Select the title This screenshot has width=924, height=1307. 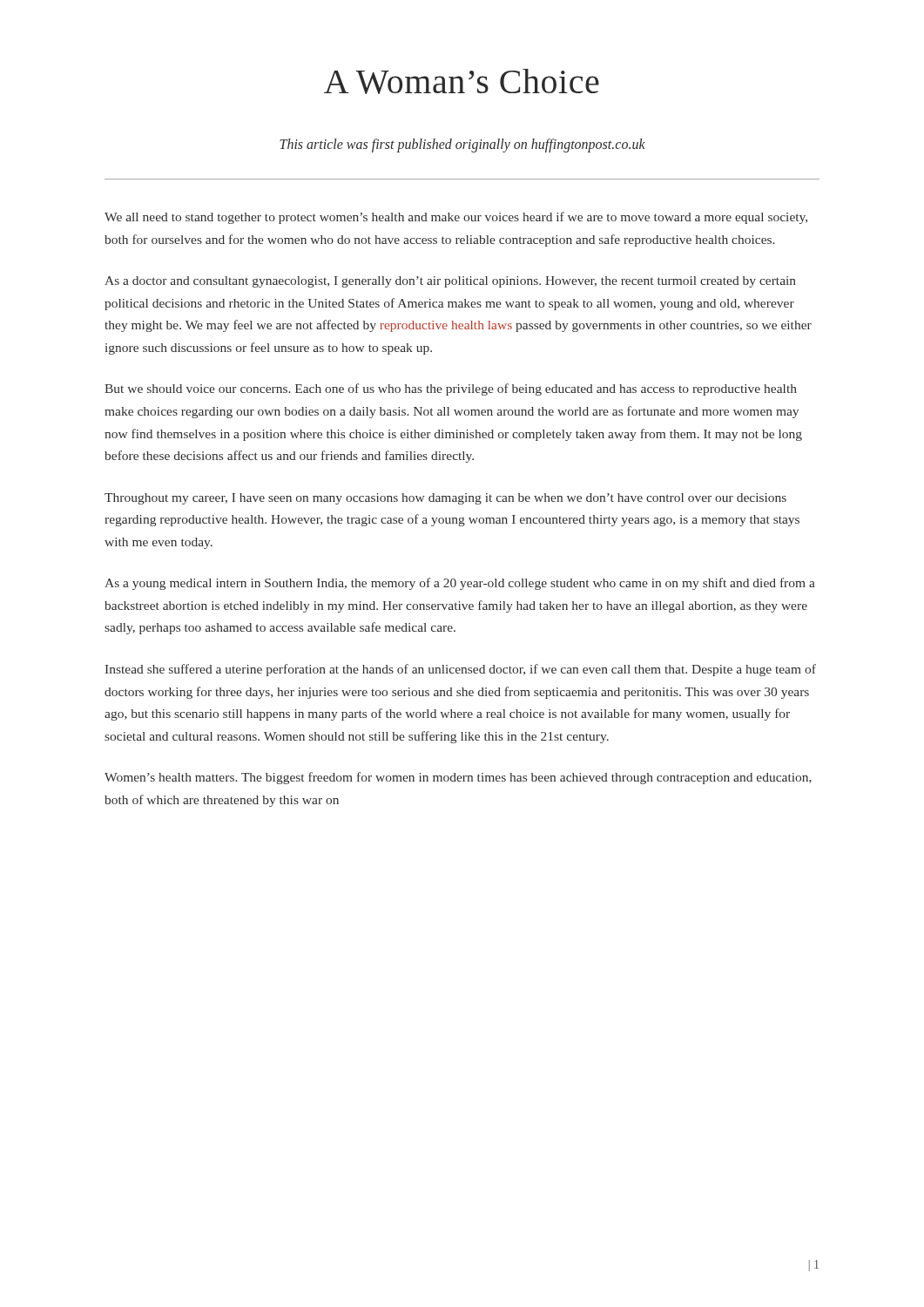point(462,81)
